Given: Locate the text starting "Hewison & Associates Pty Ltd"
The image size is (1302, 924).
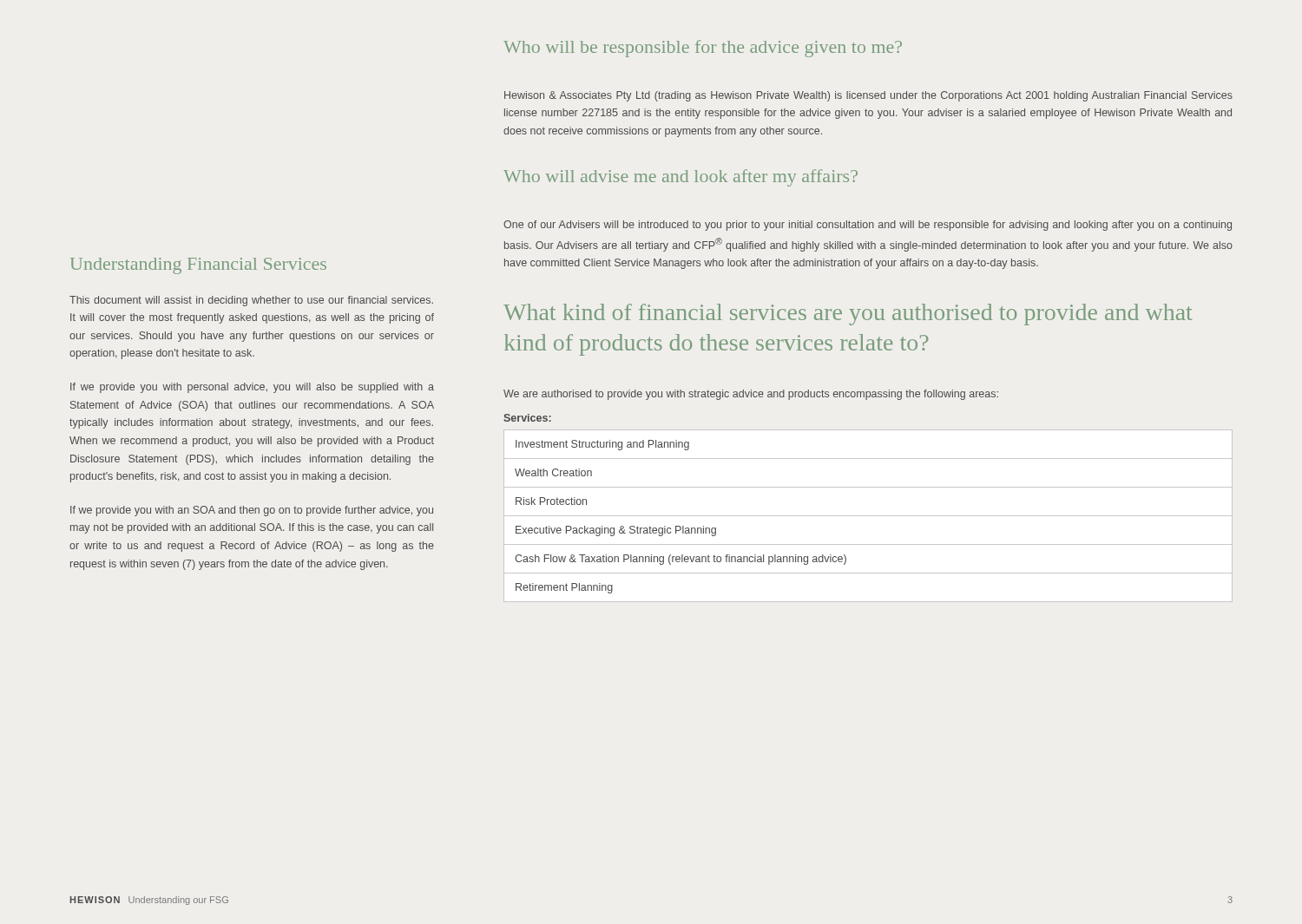Looking at the screenshot, I should click(868, 113).
